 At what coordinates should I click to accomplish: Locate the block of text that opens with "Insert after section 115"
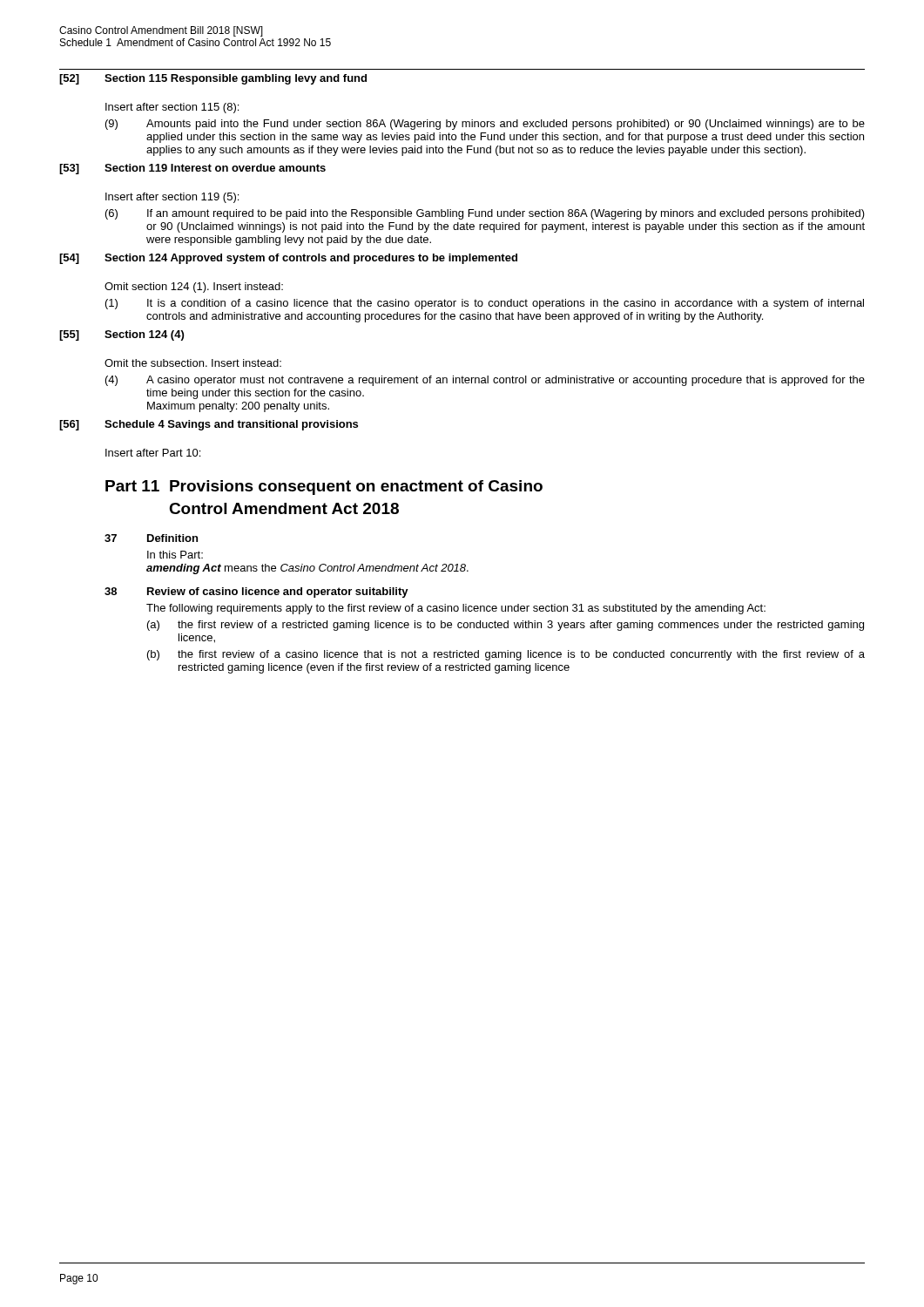coord(172,107)
